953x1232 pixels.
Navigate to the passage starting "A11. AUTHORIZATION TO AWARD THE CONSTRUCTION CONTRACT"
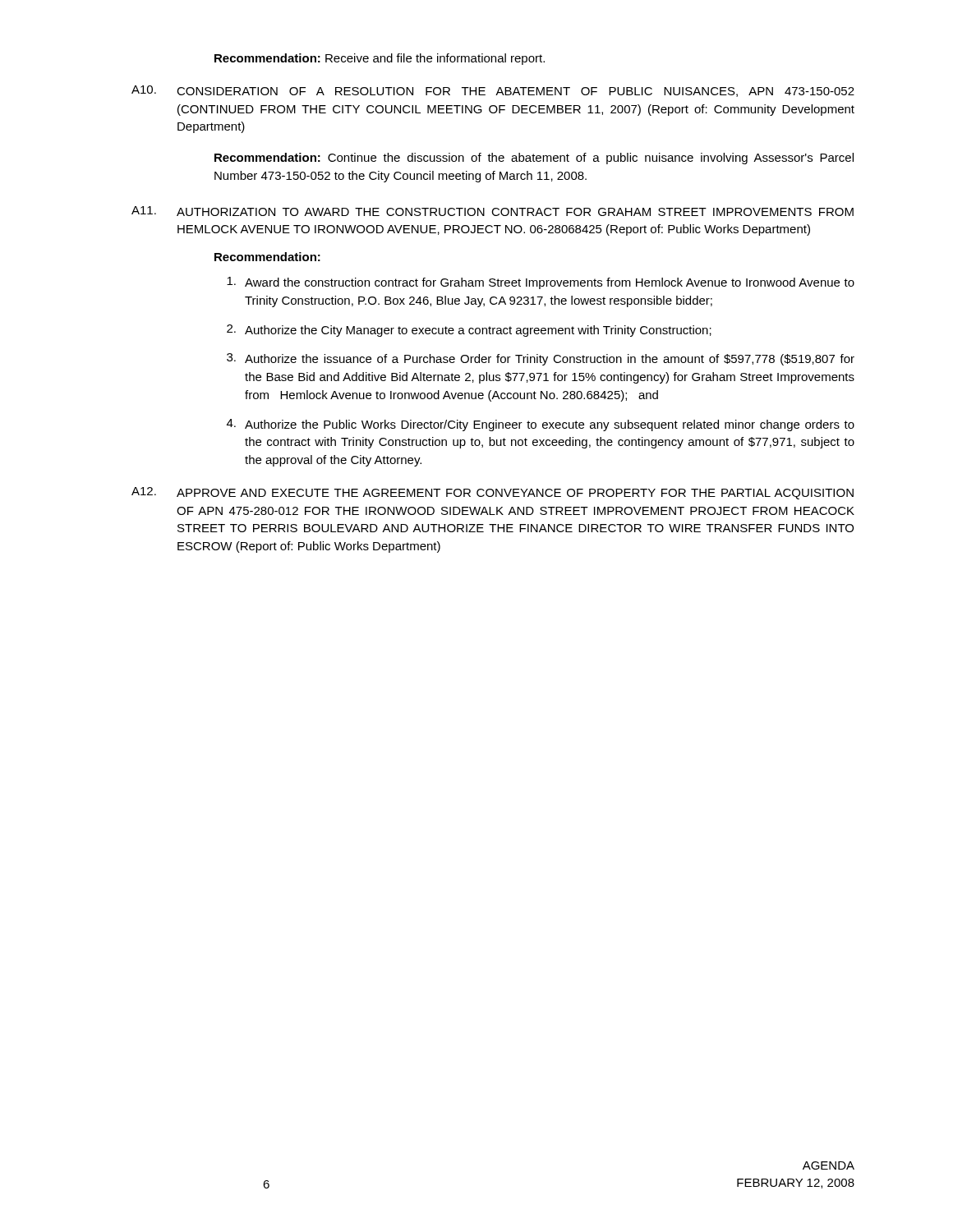[x=493, y=220]
